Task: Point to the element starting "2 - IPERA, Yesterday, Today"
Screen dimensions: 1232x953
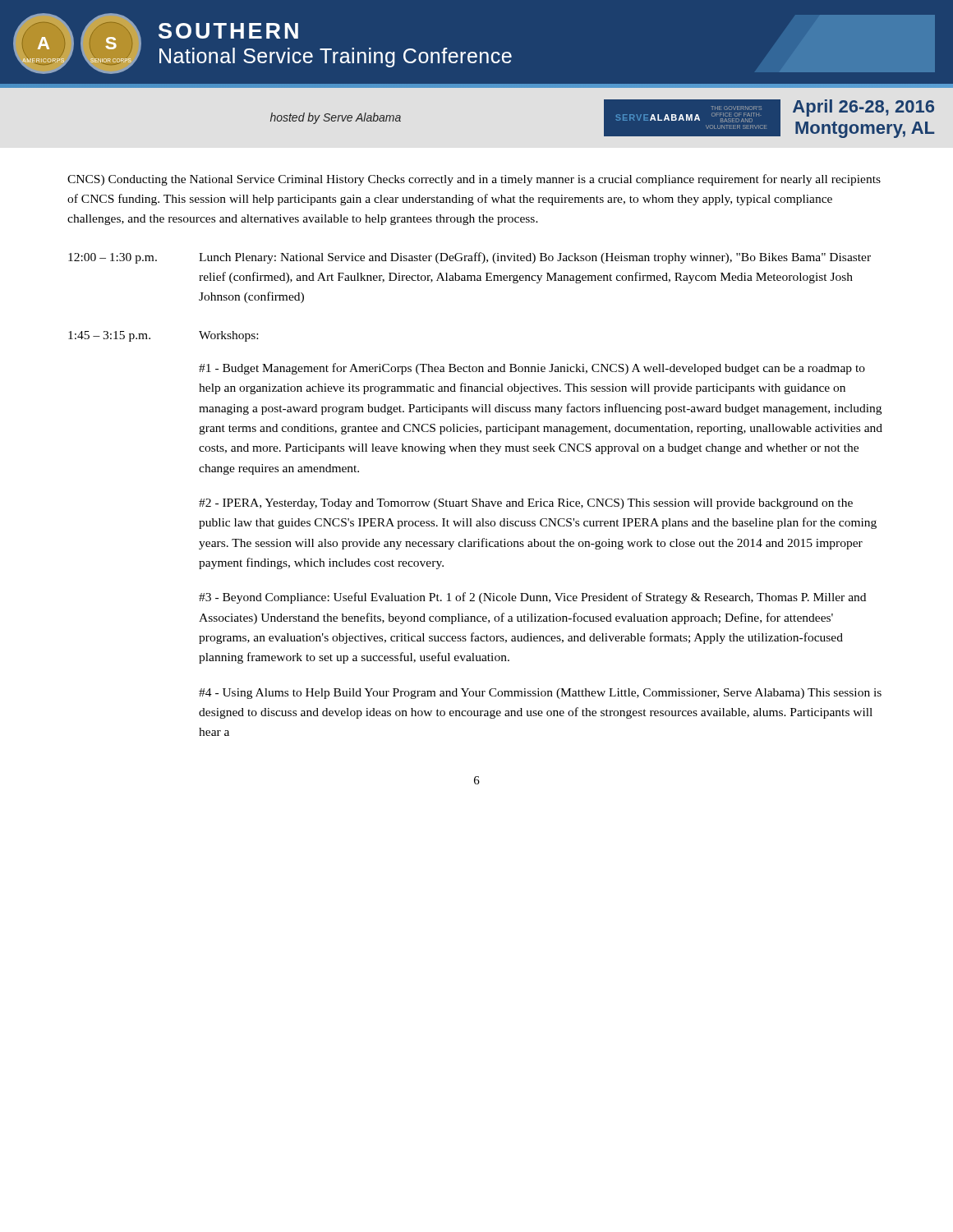Action: click(x=538, y=532)
